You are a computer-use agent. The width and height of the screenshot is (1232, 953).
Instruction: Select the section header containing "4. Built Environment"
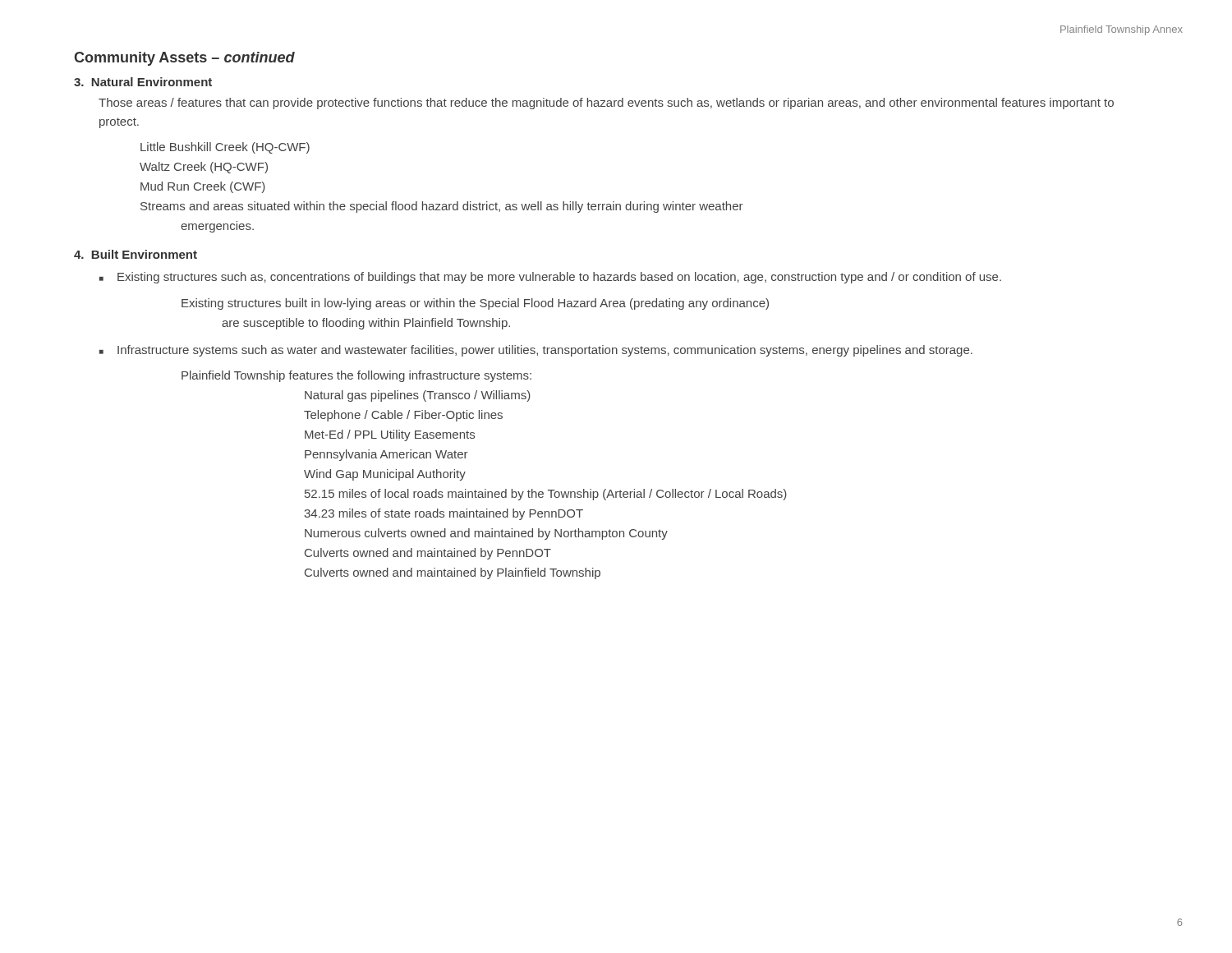136,254
